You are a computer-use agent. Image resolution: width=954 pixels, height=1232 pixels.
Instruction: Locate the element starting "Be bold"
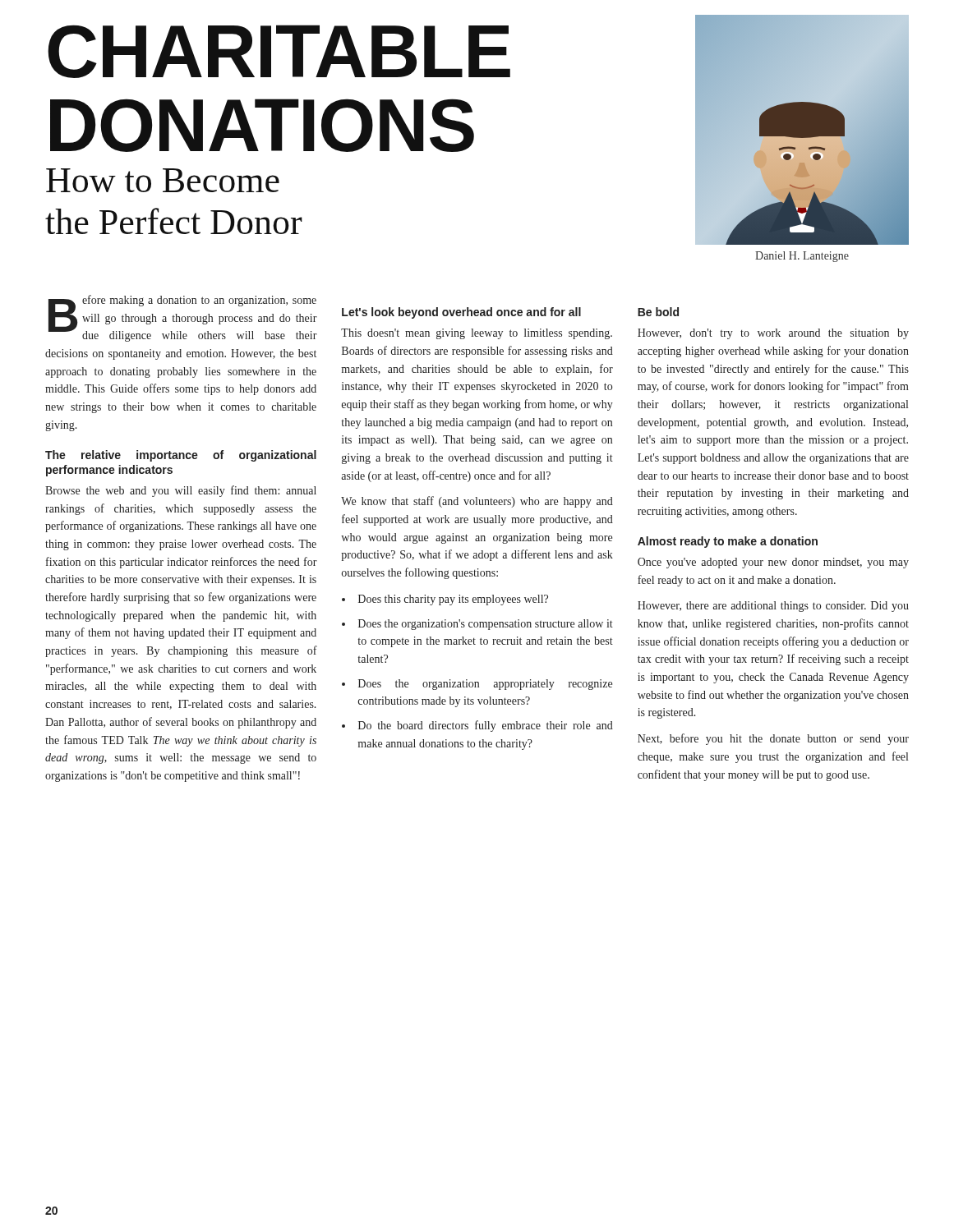[658, 312]
